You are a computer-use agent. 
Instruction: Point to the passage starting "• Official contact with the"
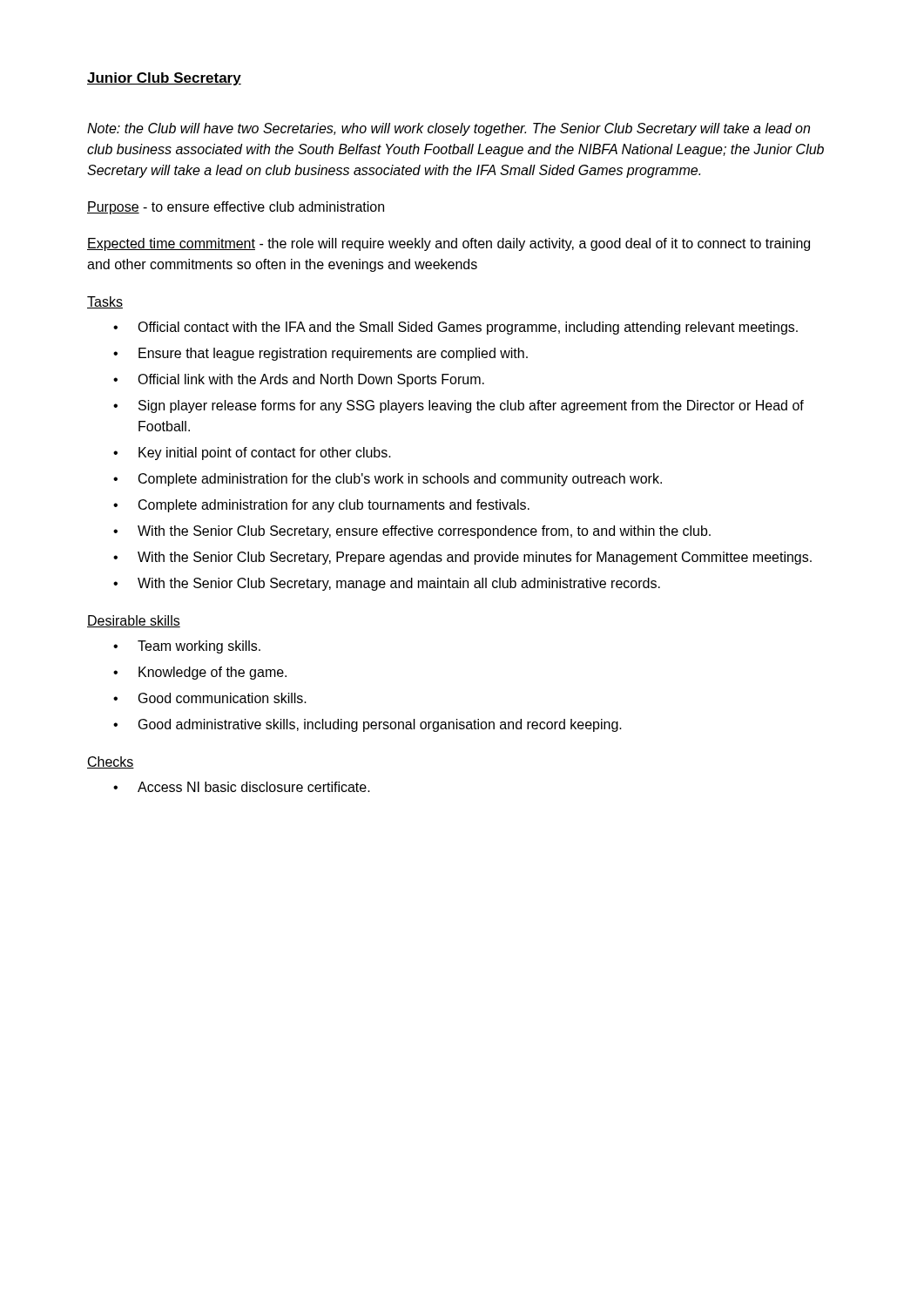[x=456, y=328]
